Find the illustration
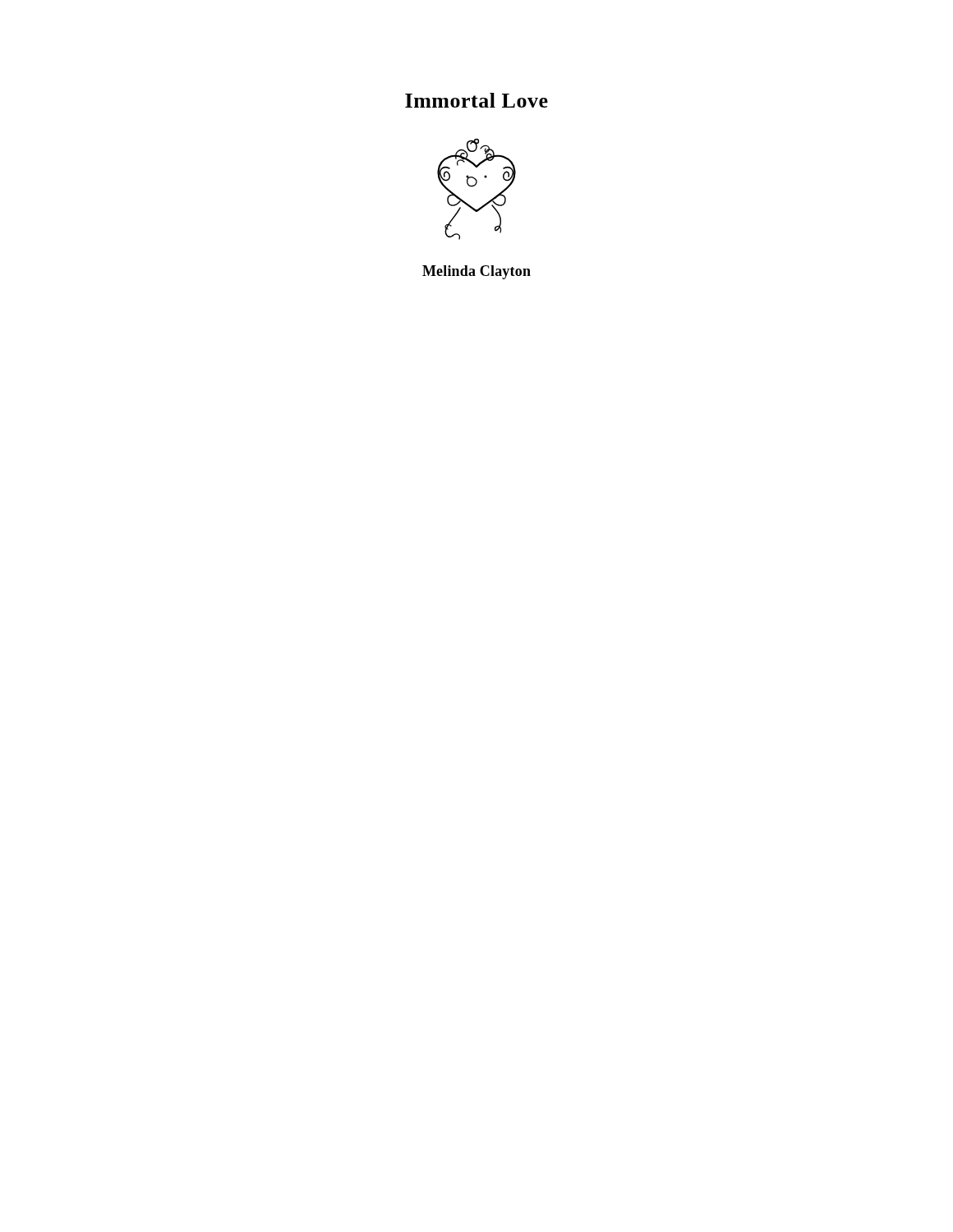953x1232 pixels. click(476, 189)
